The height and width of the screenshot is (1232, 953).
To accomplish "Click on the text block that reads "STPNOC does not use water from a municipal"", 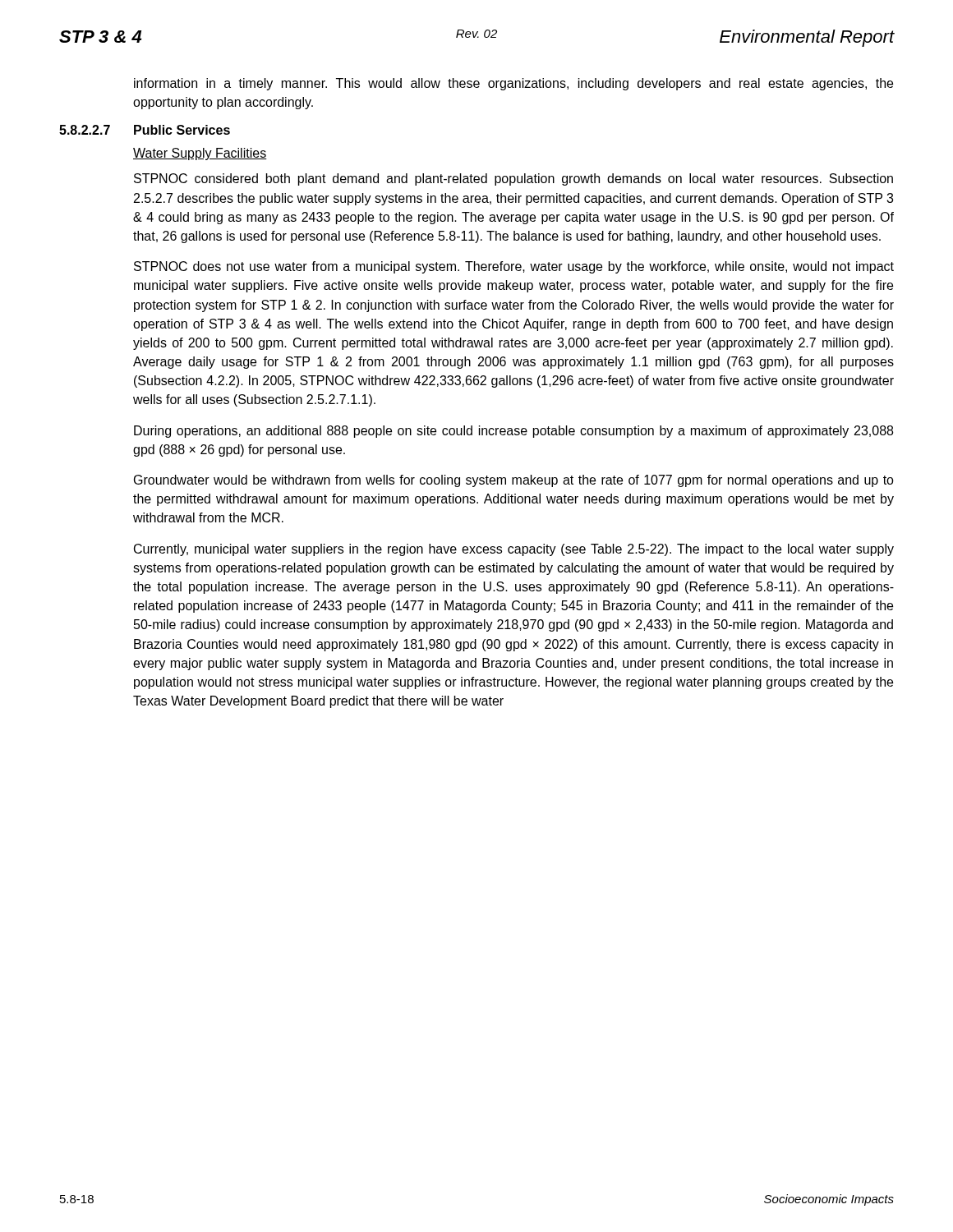I will click(513, 333).
